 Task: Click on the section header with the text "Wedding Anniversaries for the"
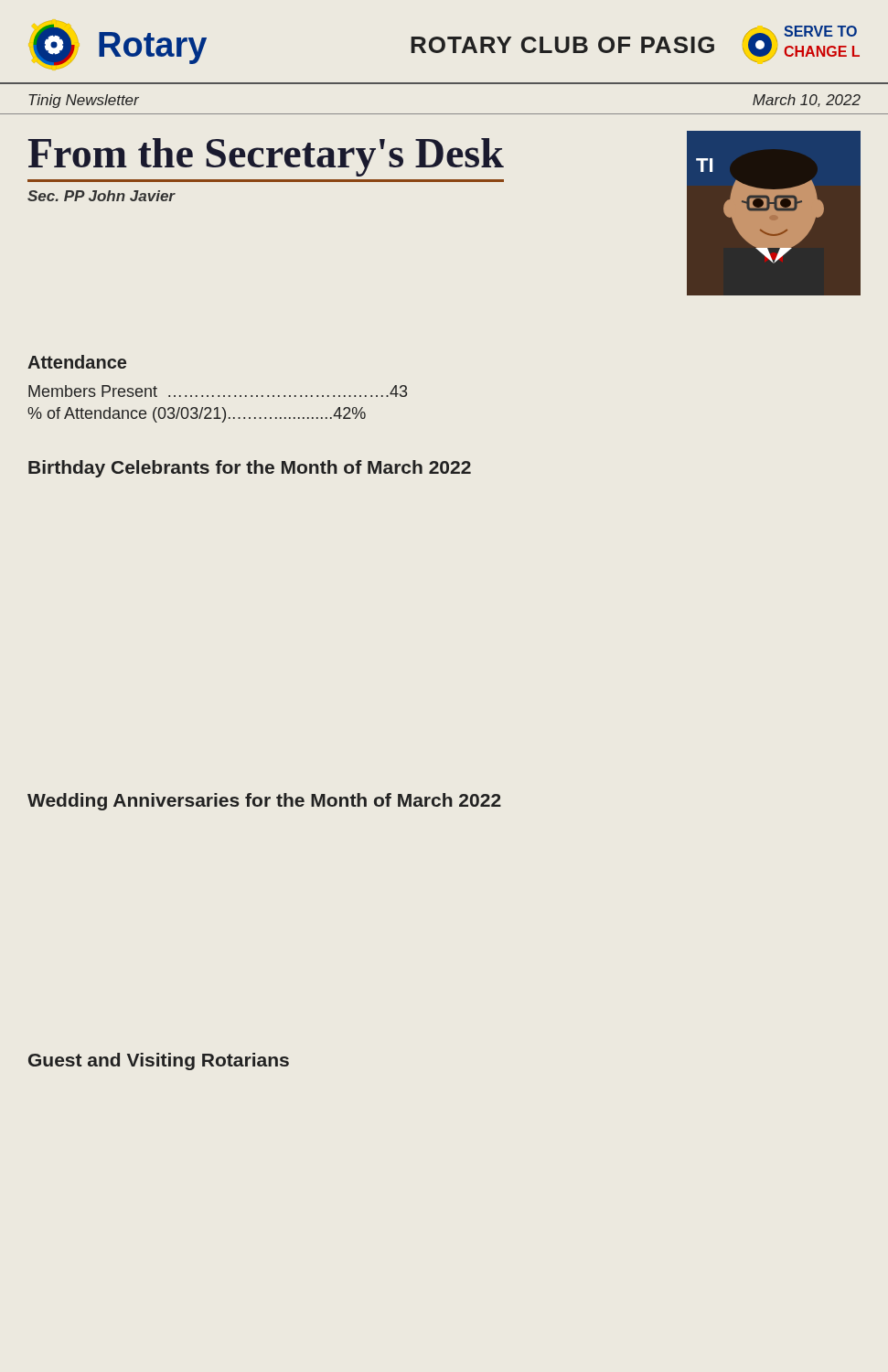264,800
